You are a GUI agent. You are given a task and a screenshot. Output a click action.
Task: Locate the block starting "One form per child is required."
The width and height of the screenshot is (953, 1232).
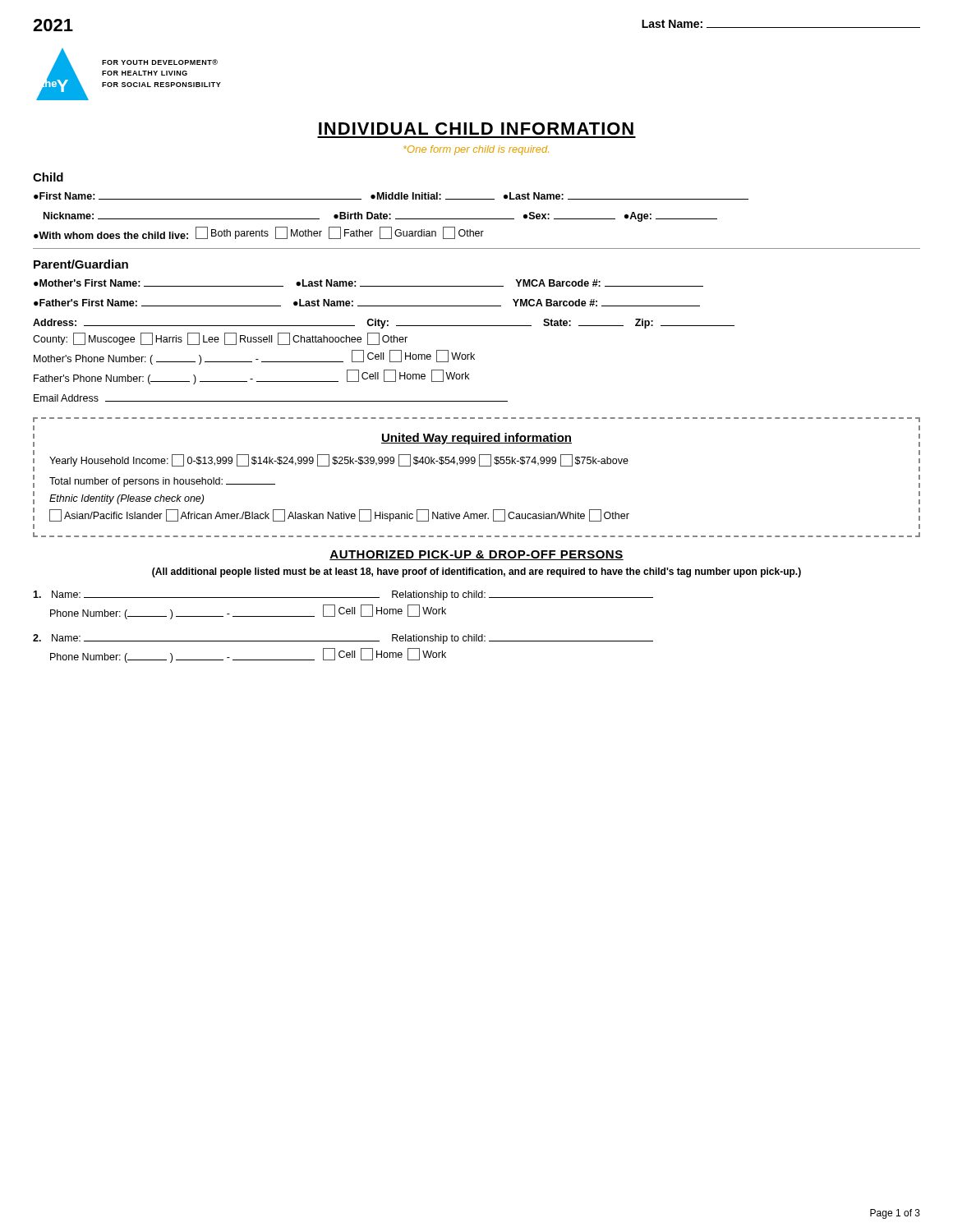476,149
